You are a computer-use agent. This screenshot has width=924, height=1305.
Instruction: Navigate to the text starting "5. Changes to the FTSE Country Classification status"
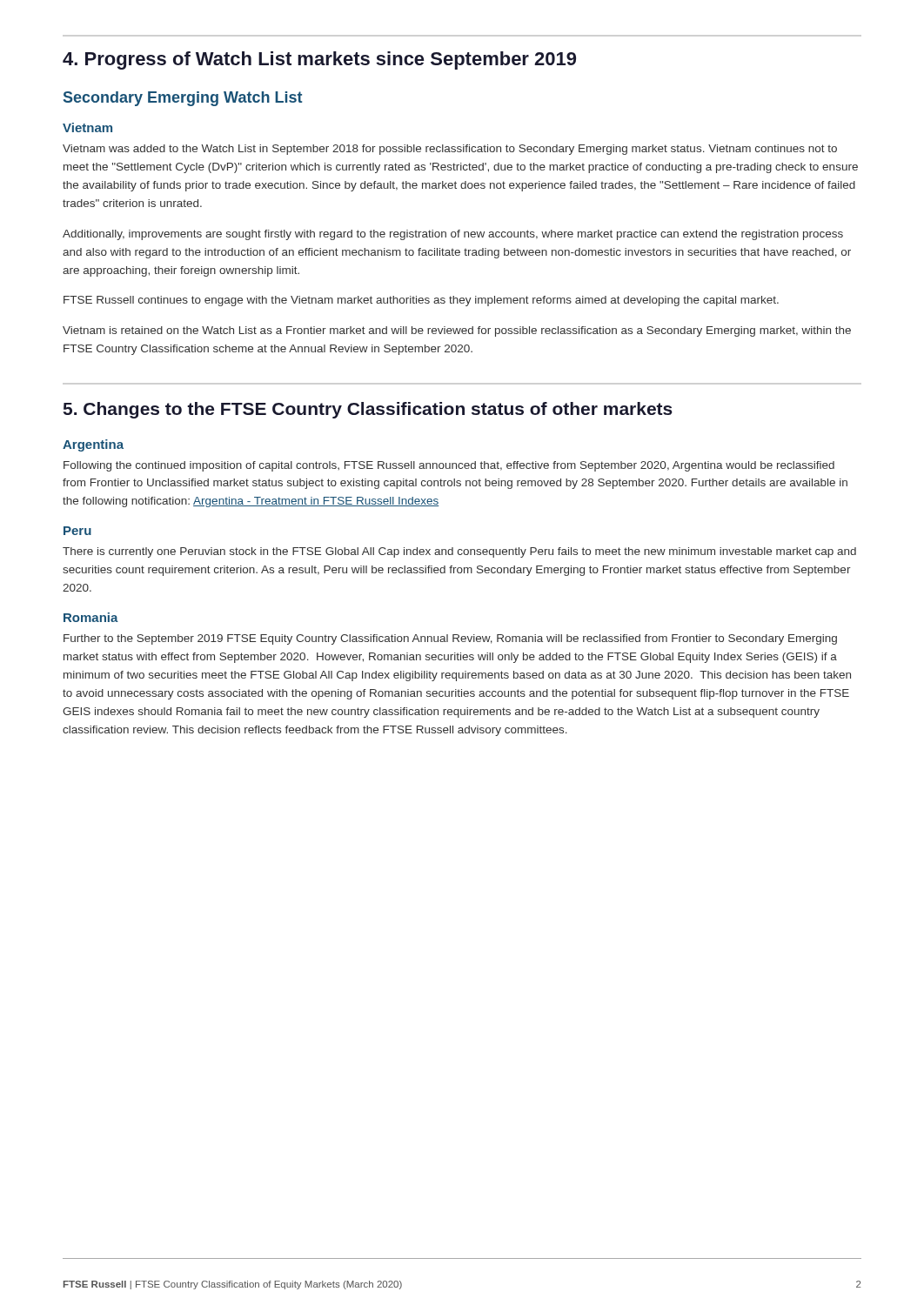(462, 409)
